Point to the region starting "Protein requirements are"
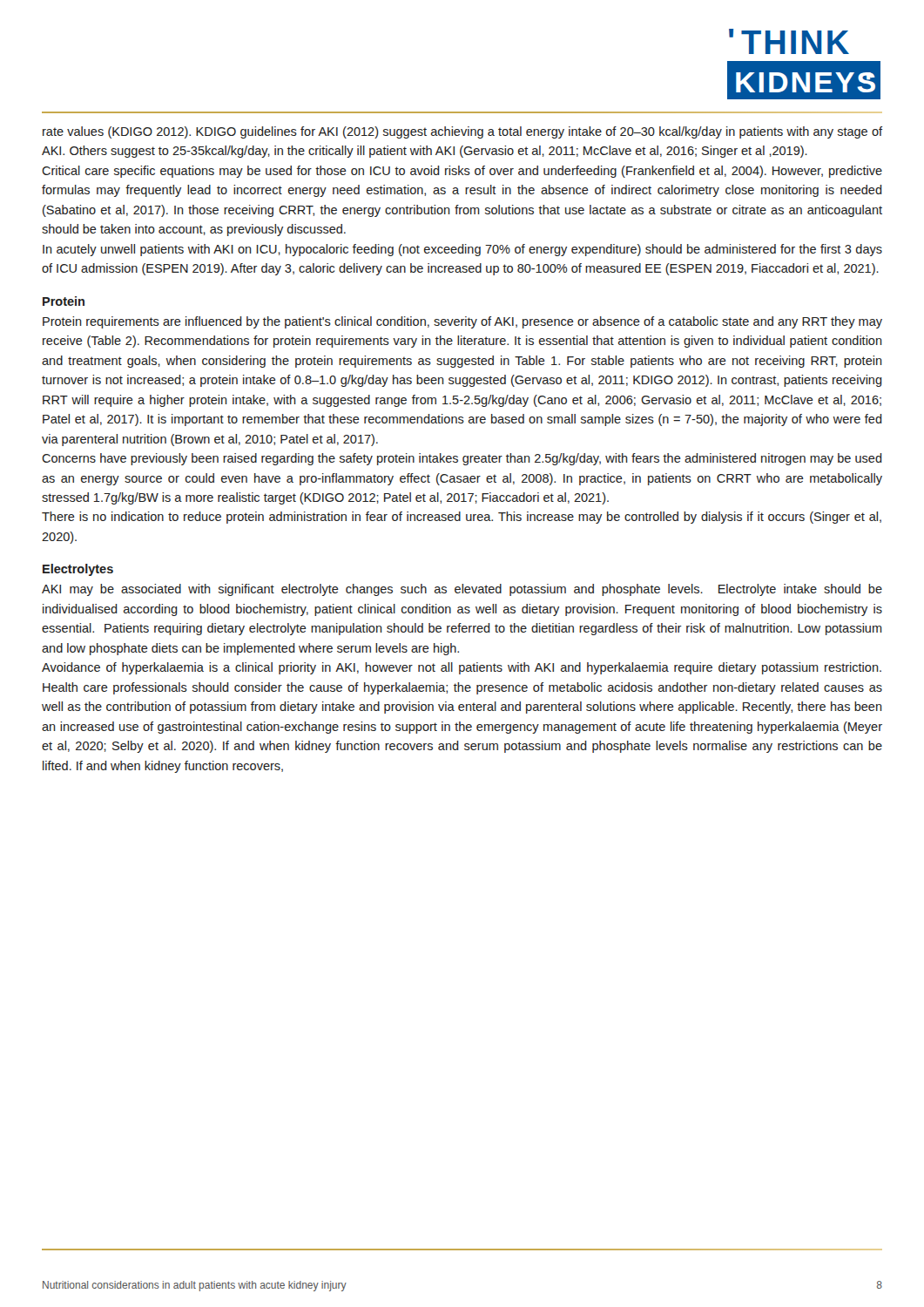Screen dimensions: 1307x924 [462, 429]
